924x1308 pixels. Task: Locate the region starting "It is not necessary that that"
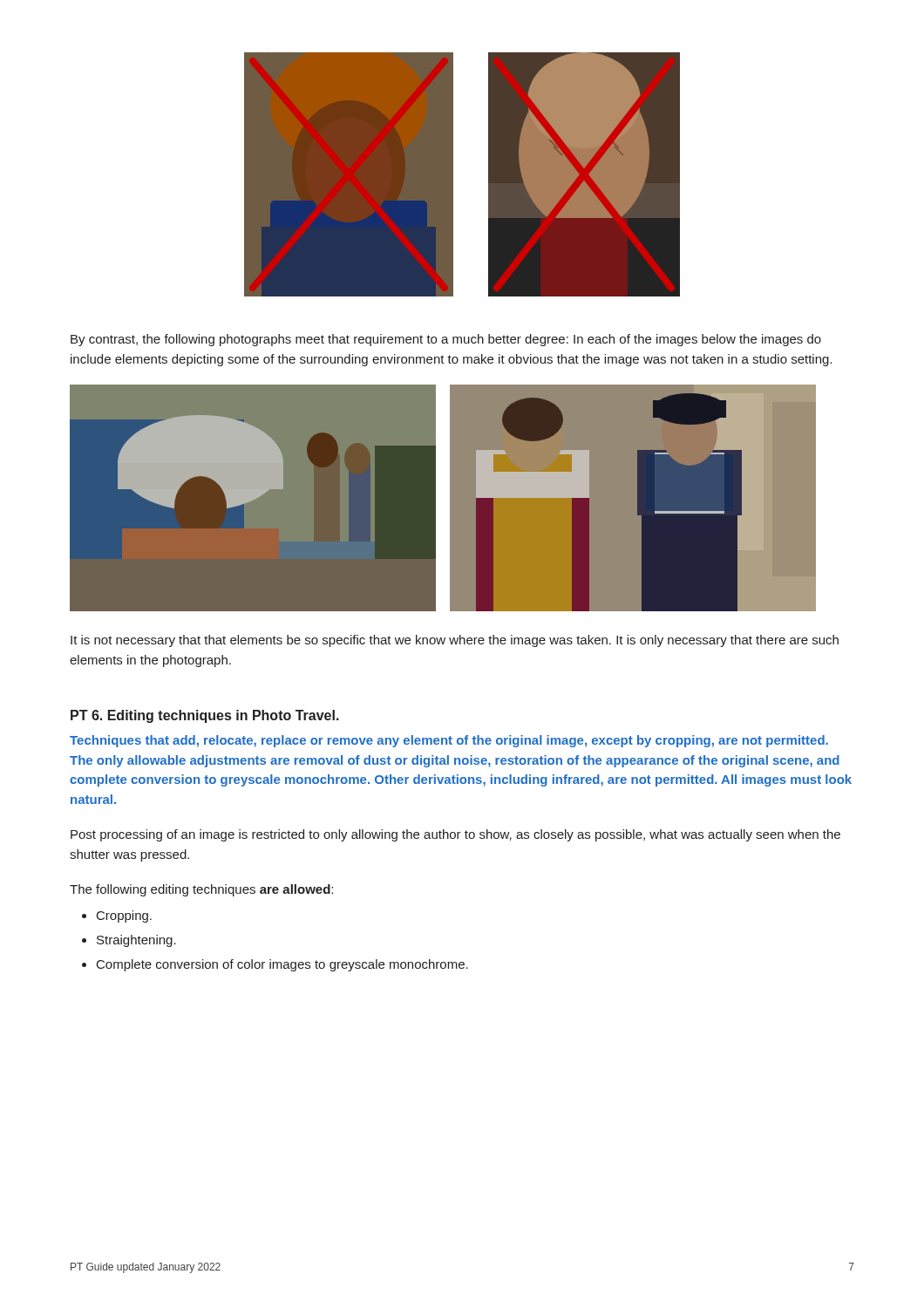click(455, 649)
